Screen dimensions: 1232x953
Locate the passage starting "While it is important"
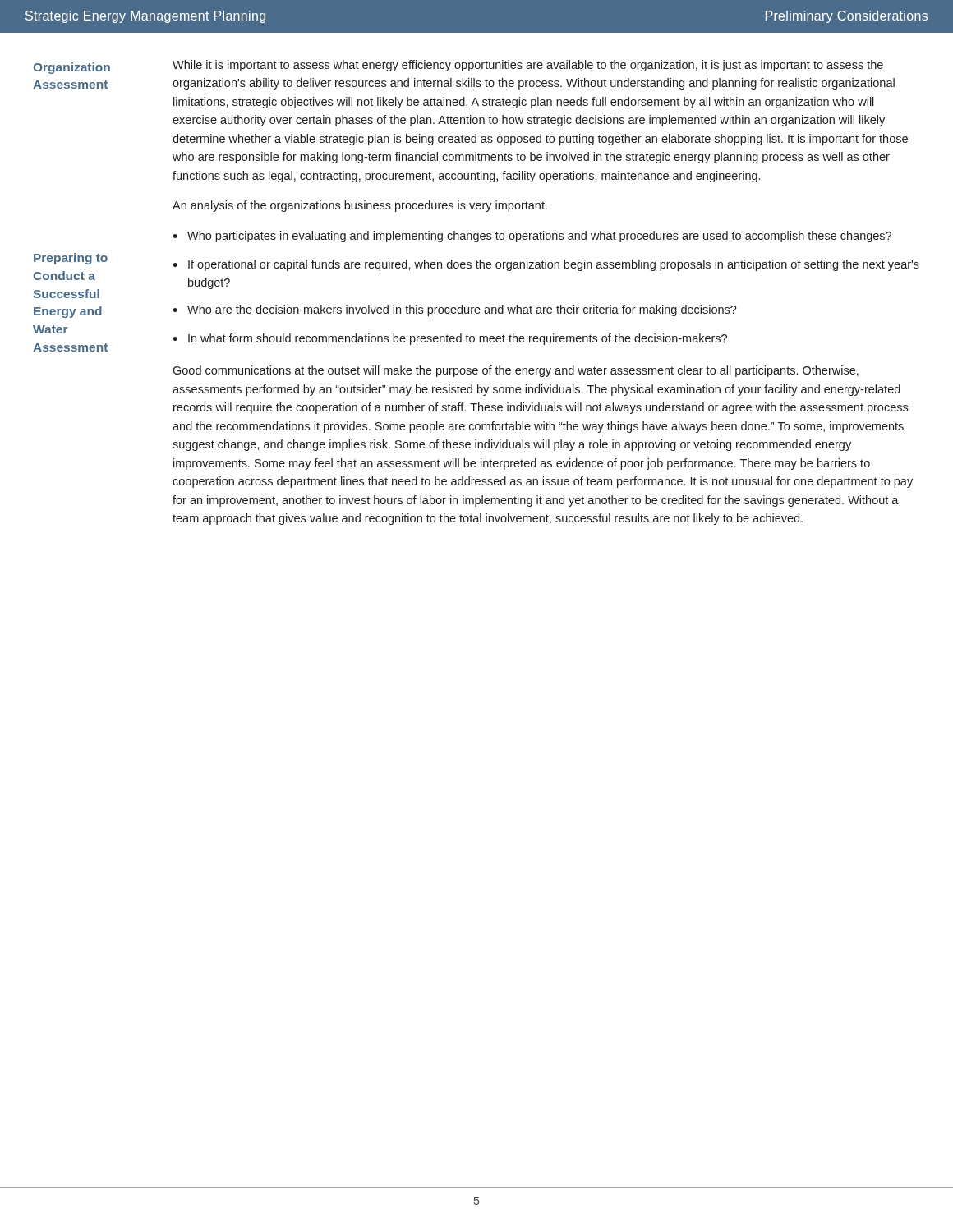[x=540, y=120]
